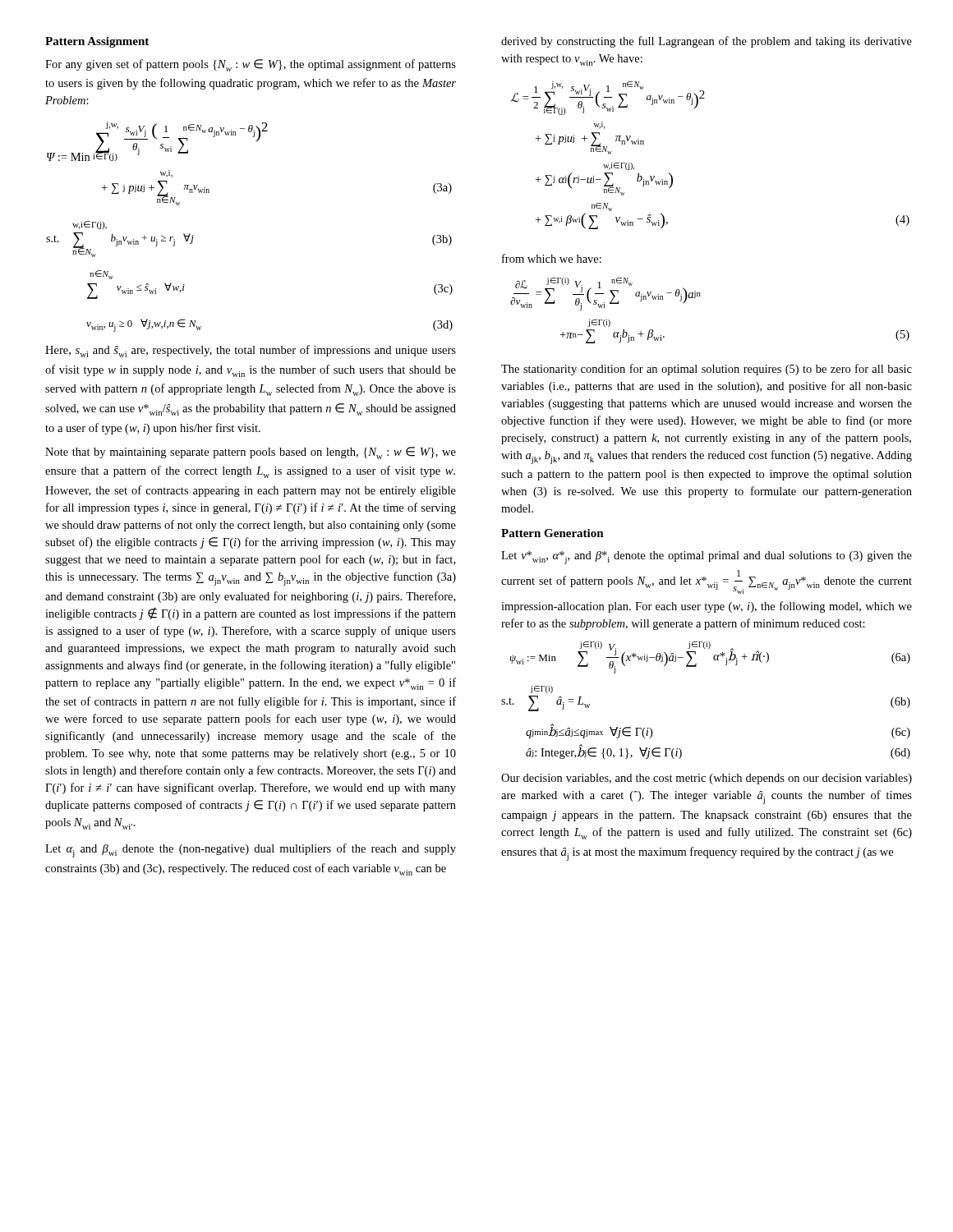Find the text block starting "Note that by maintaining separate pattern pools"
The image size is (953, 1232).
[x=251, y=638]
